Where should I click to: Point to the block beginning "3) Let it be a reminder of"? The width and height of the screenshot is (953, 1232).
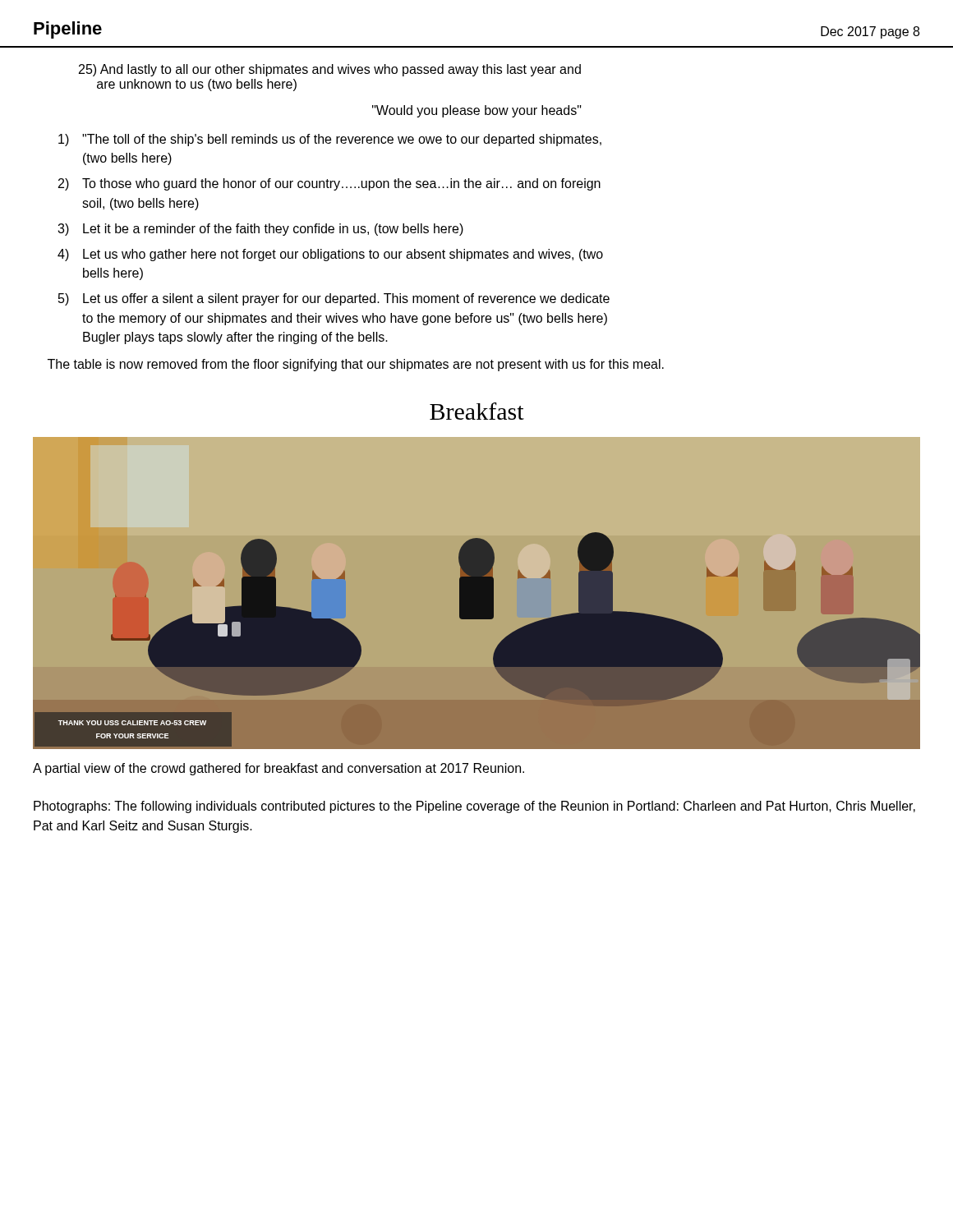pos(260,230)
